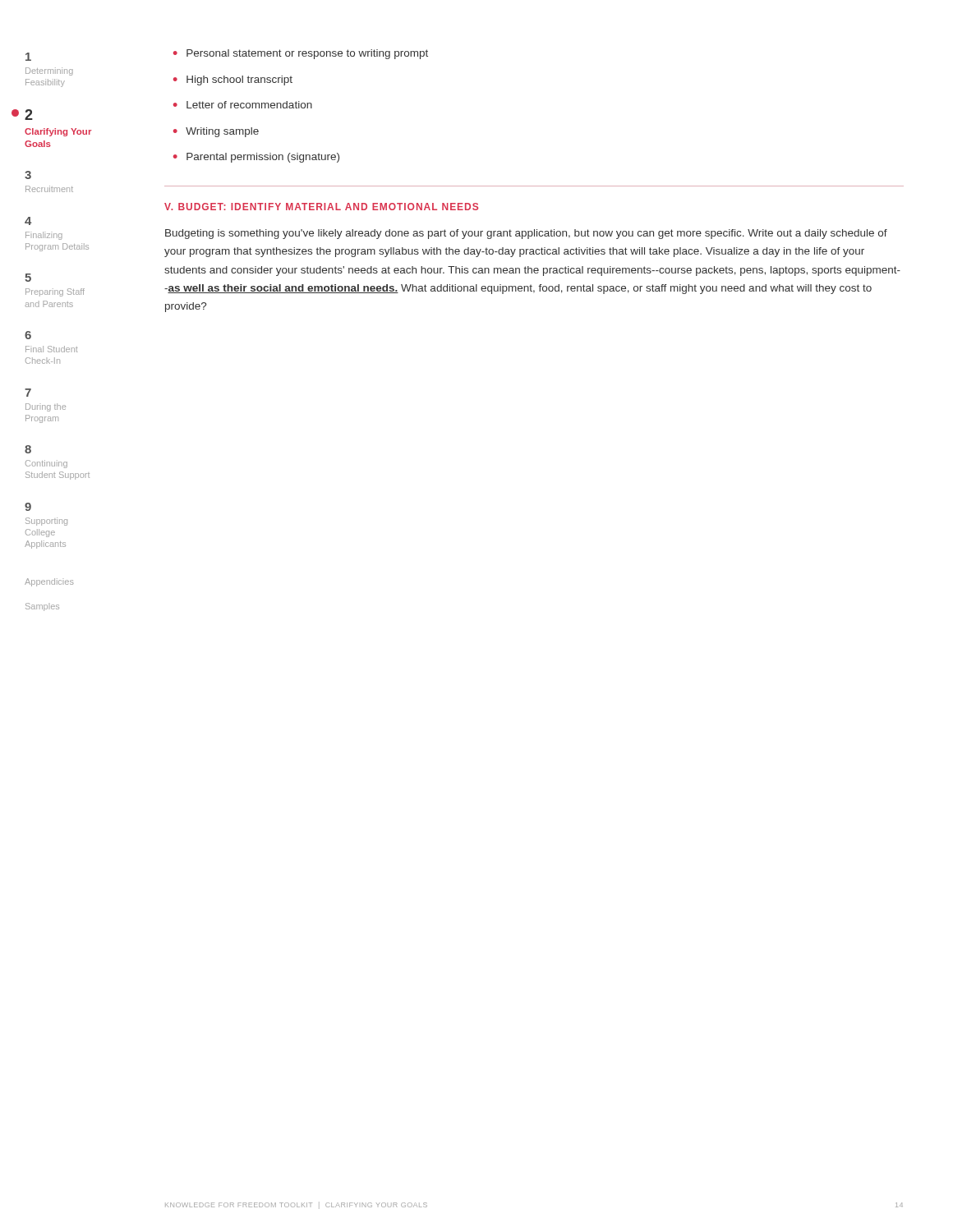The image size is (953, 1232).
Task: Find the region starting "5 Preparing Staffand"
Action: click(88, 290)
